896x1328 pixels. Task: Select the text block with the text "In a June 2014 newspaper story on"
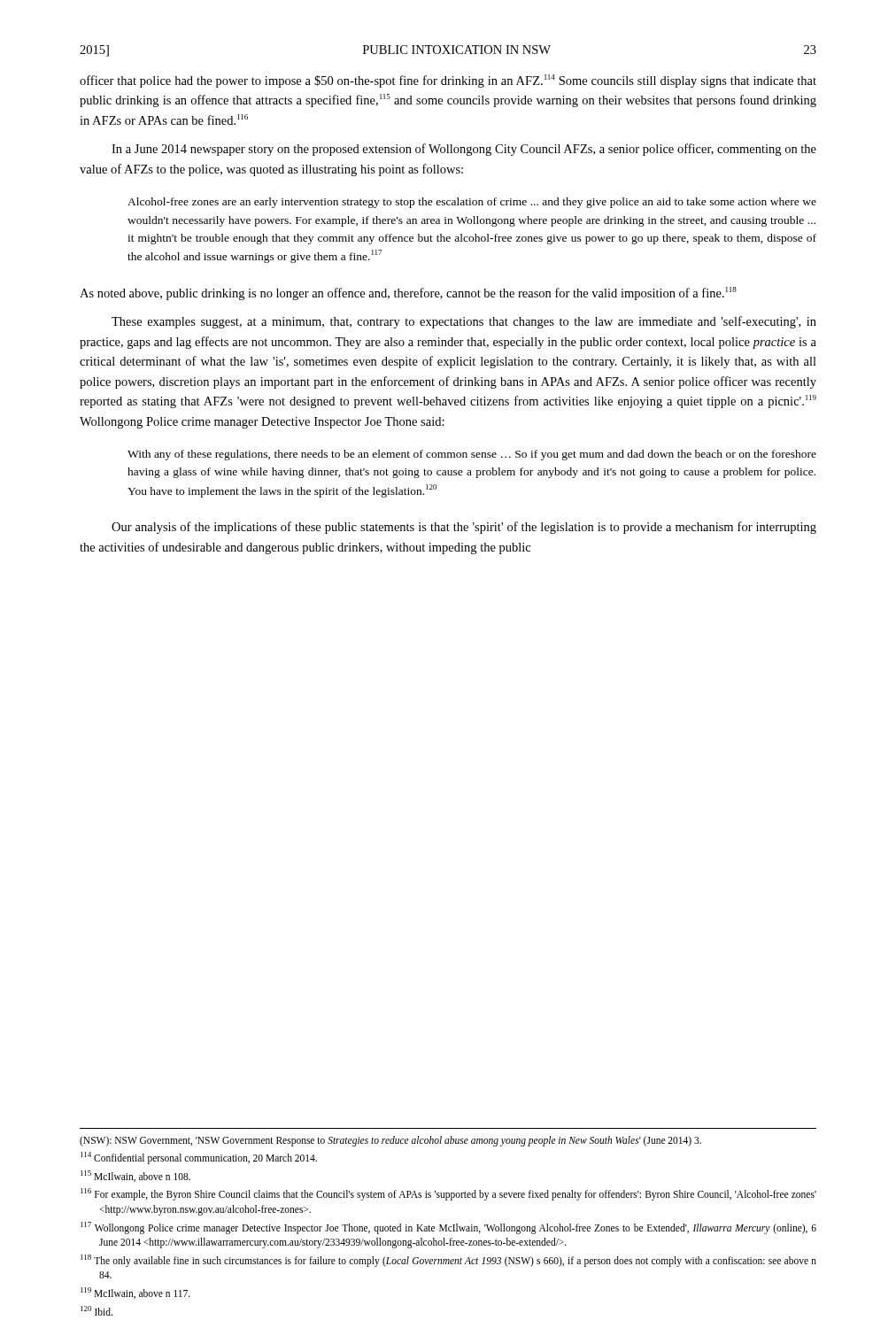448,159
